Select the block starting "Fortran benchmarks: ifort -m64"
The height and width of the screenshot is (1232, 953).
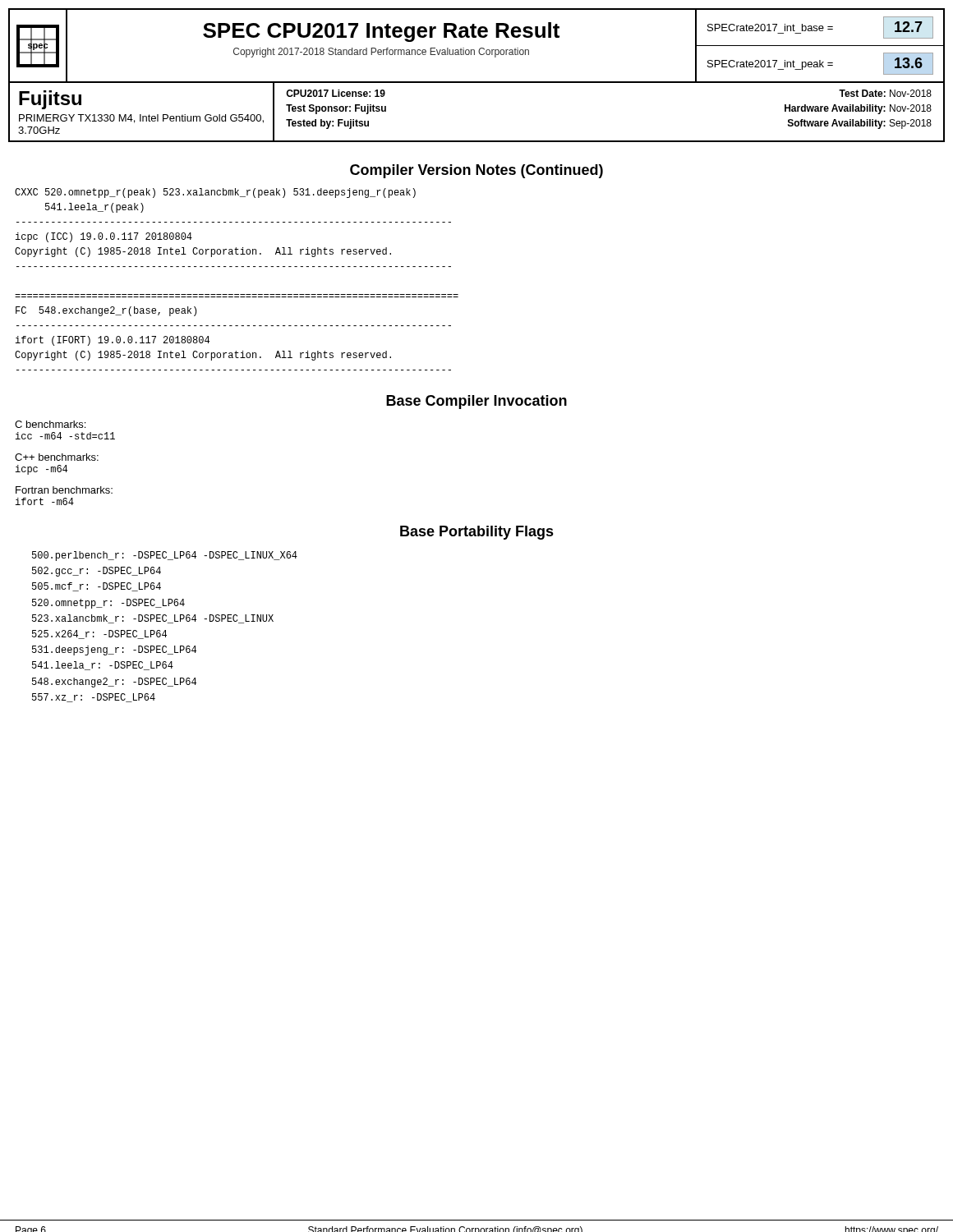tap(64, 496)
